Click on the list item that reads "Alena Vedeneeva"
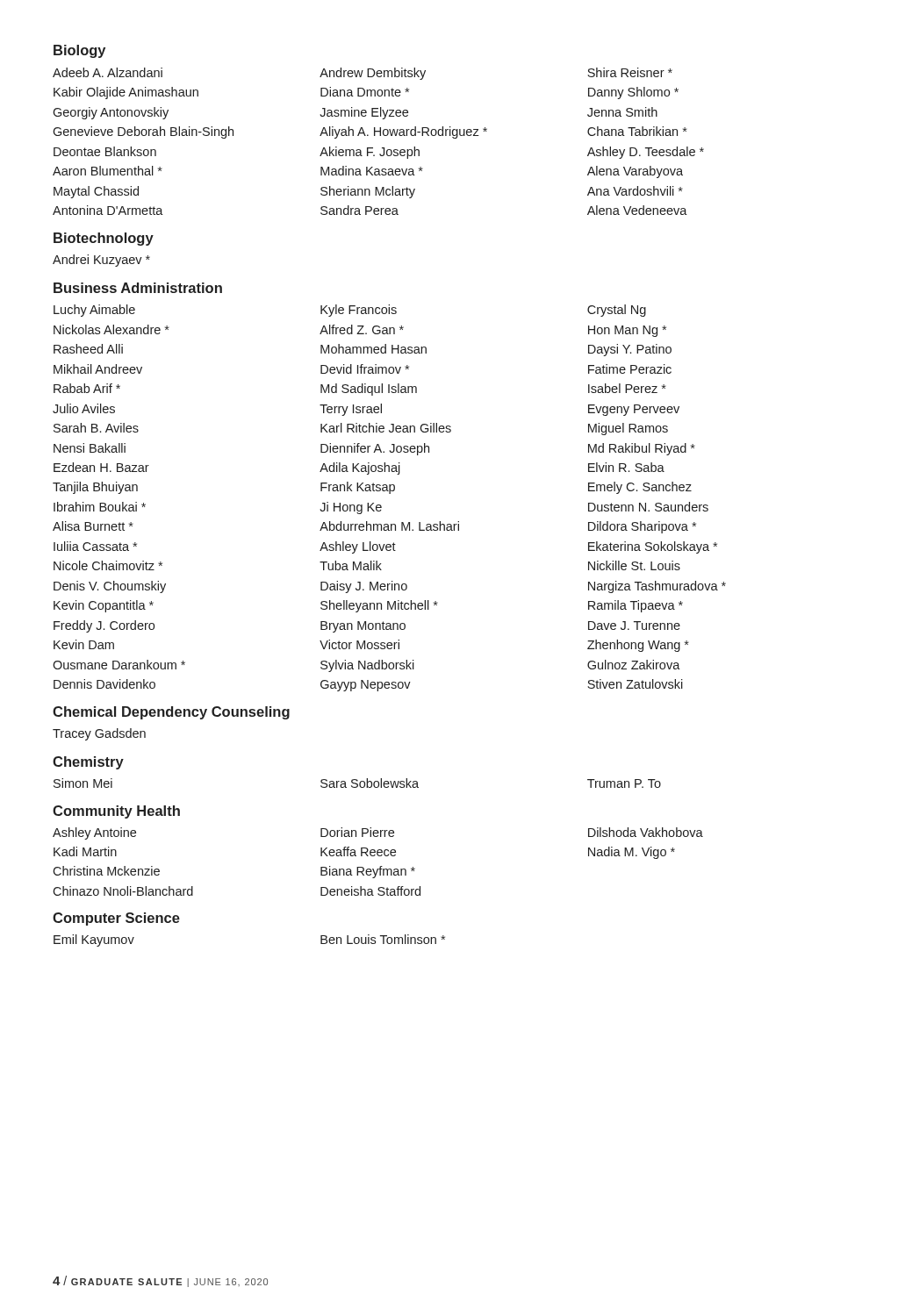898x1316 pixels. point(637,211)
